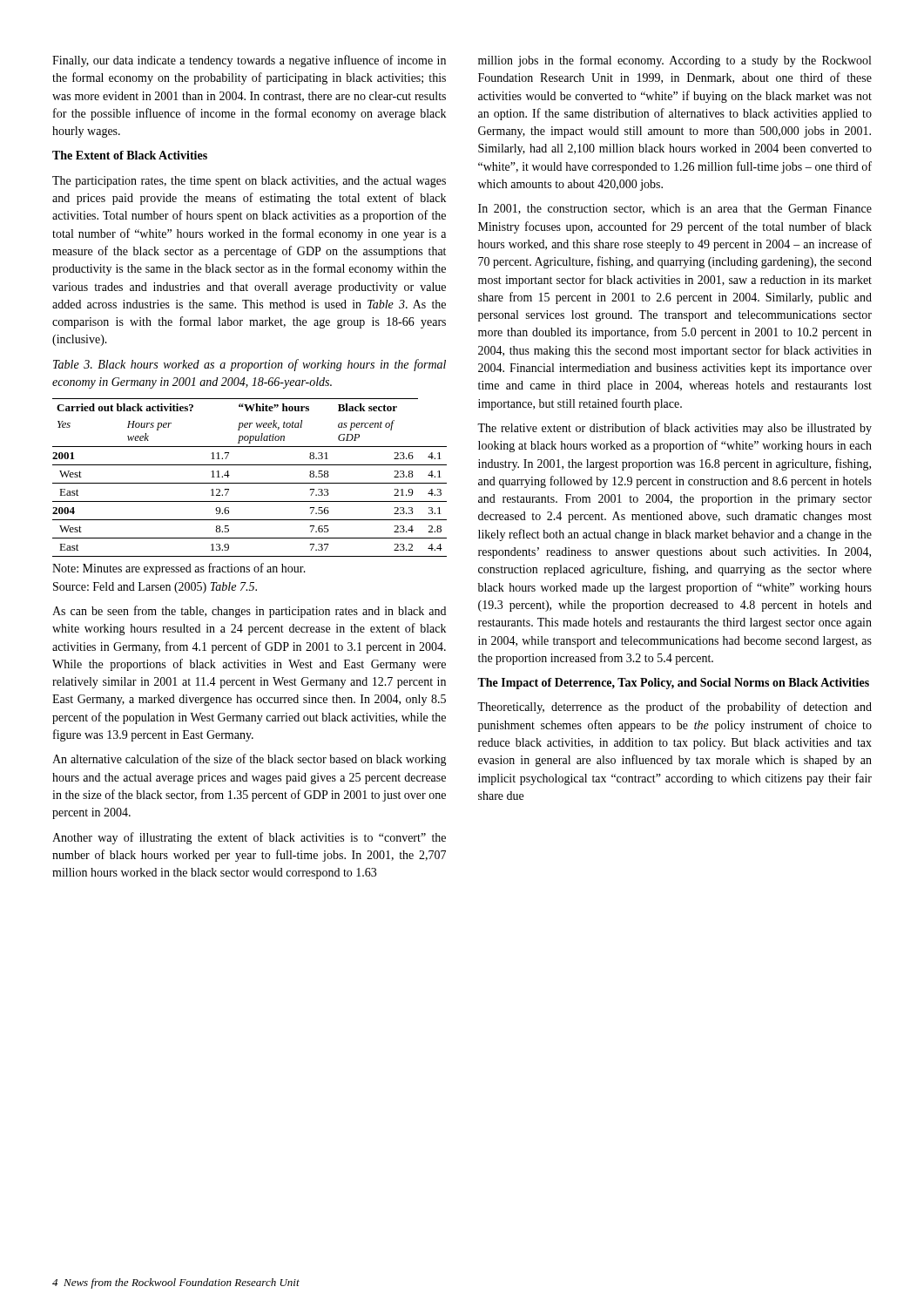Find the text block that reads "An alternative calculation of the"
This screenshot has width=924, height=1307.
tap(249, 787)
